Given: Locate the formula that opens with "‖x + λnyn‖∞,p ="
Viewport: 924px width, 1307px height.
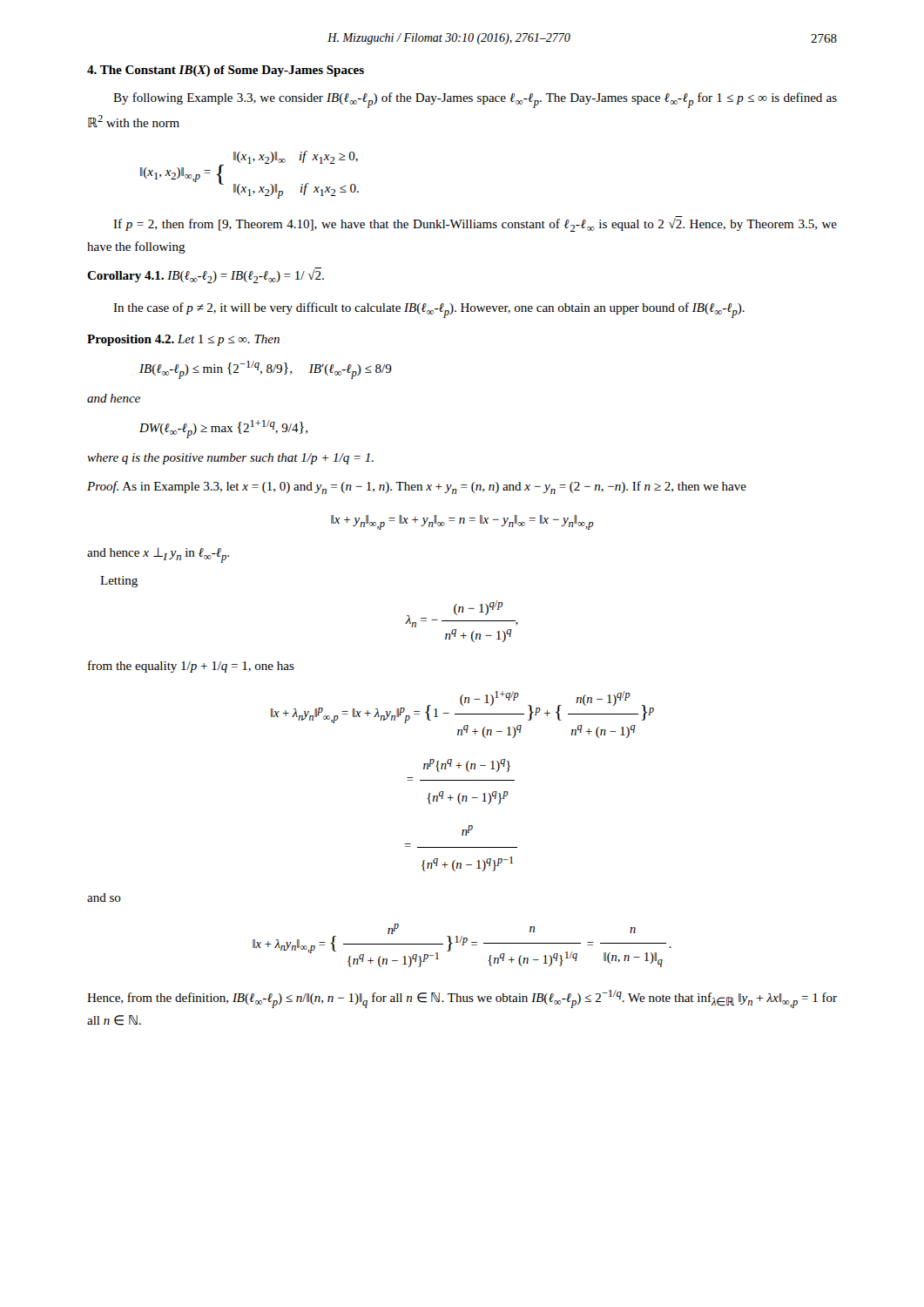Looking at the screenshot, I should click(x=462, y=944).
